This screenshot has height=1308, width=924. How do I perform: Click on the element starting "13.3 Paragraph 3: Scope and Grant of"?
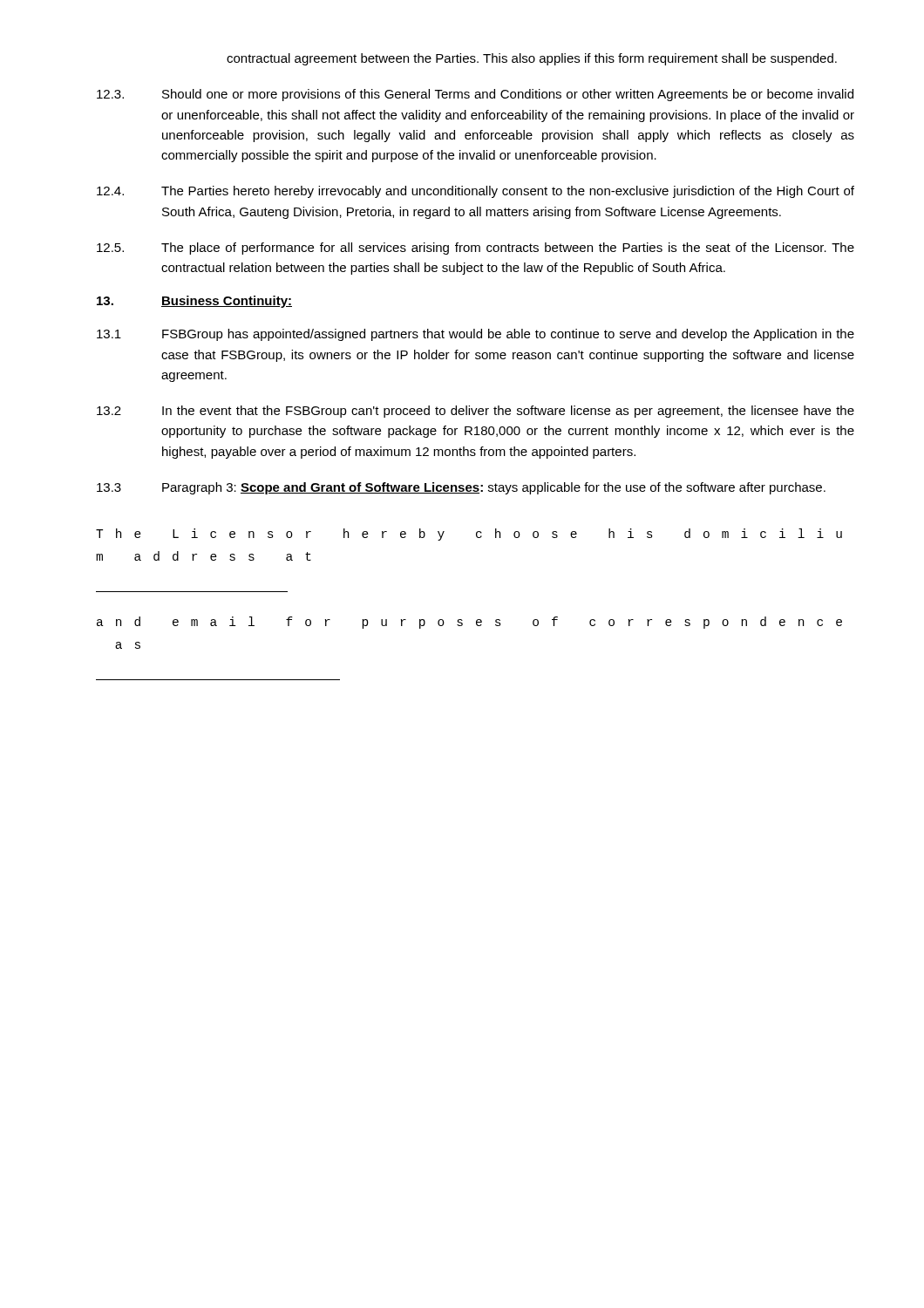tap(475, 487)
